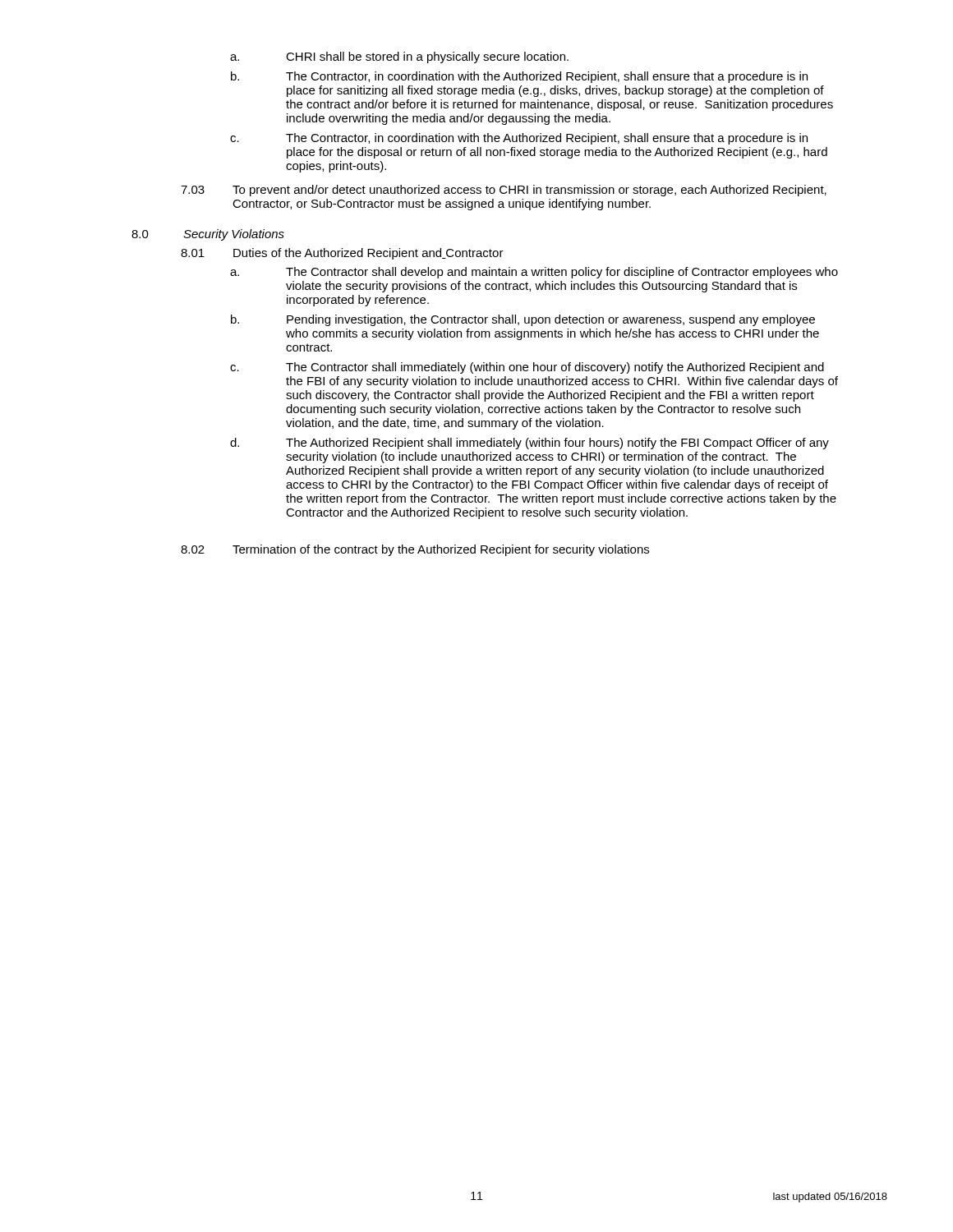This screenshot has width=953, height=1232.
Task: Find the list item with the text "a. CHRI shall be stored in"
Action: [x=534, y=56]
